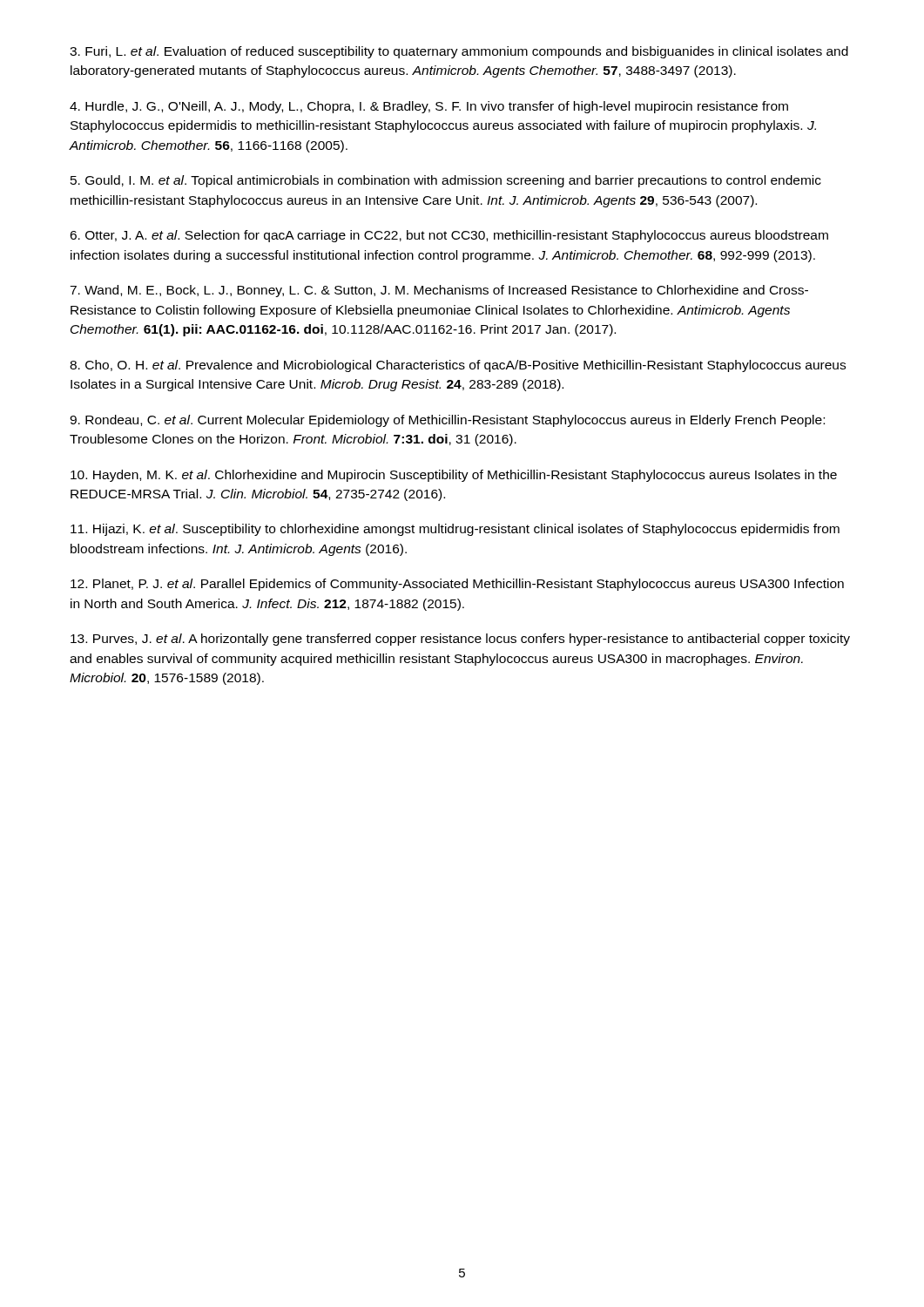This screenshot has width=924, height=1307.
Task: Point to the block beginning "8. Cho, O. H. et al. Prevalence and"
Action: point(458,374)
